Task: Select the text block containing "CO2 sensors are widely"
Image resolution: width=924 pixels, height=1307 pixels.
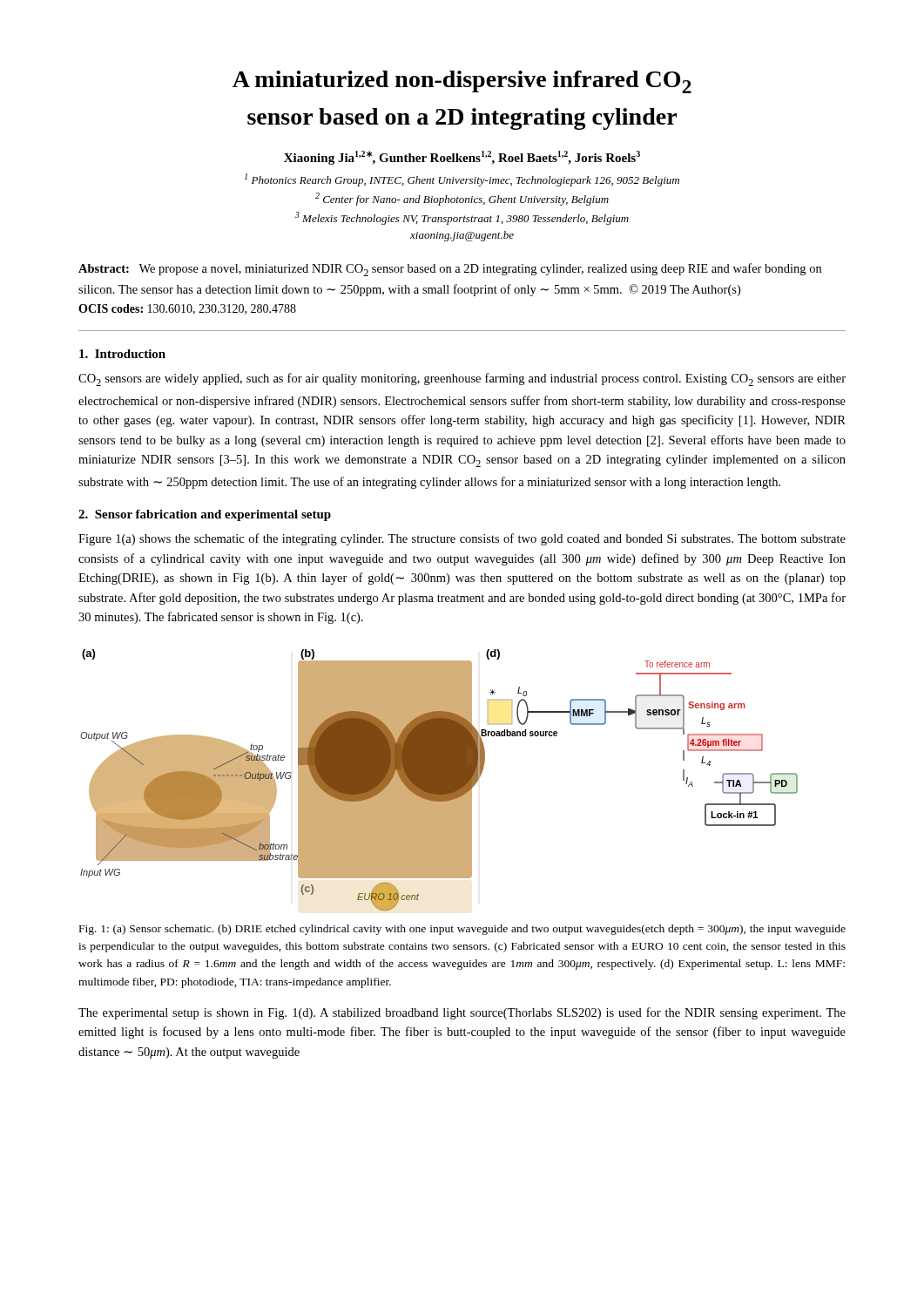Action: coord(462,430)
